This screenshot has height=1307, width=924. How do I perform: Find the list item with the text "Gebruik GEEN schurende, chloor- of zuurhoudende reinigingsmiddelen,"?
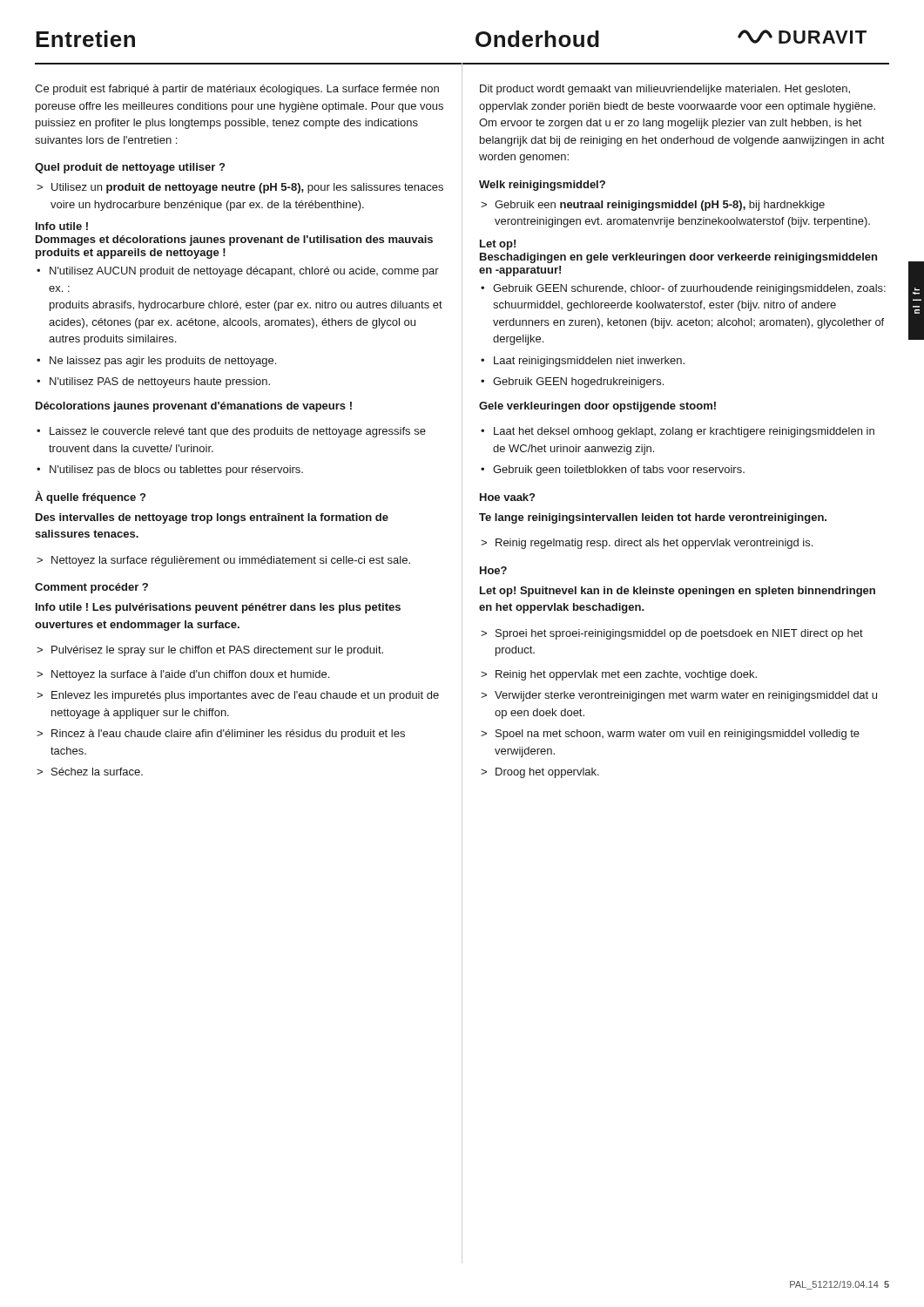(x=690, y=313)
